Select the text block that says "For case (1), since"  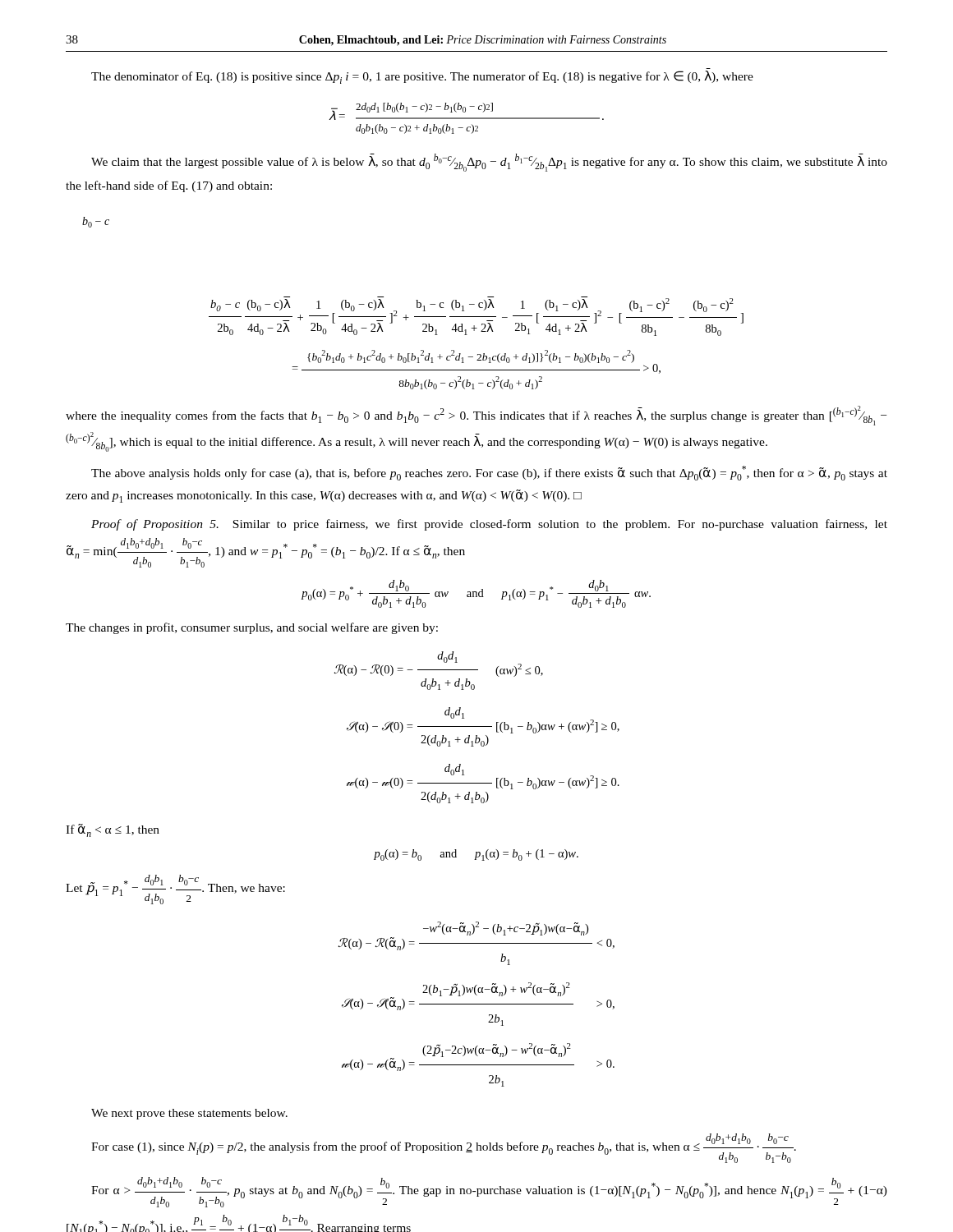pyautogui.click(x=444, y=1148)
